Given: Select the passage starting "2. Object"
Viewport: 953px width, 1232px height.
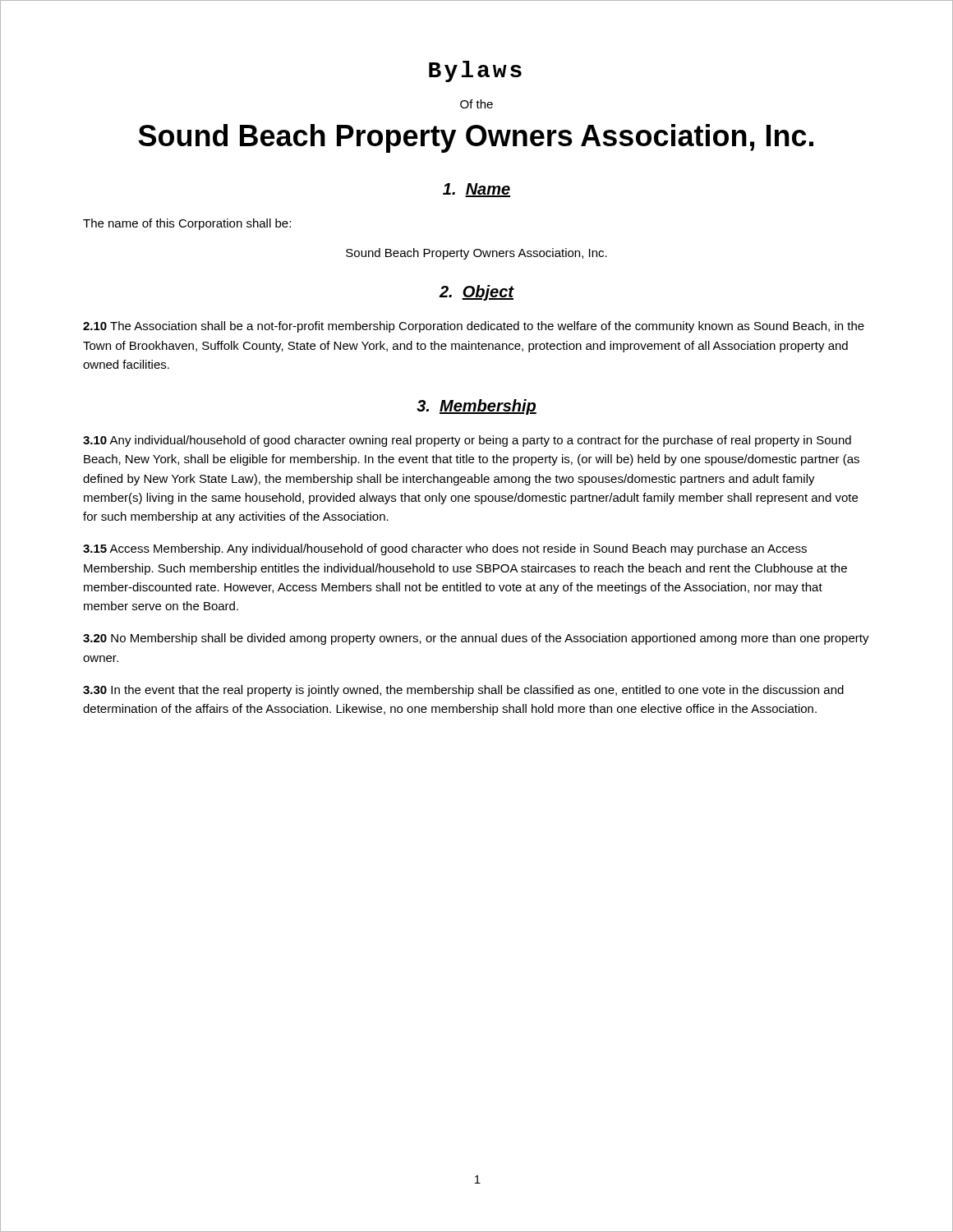Looking at the screenshot, I should (x=476, y=292).
